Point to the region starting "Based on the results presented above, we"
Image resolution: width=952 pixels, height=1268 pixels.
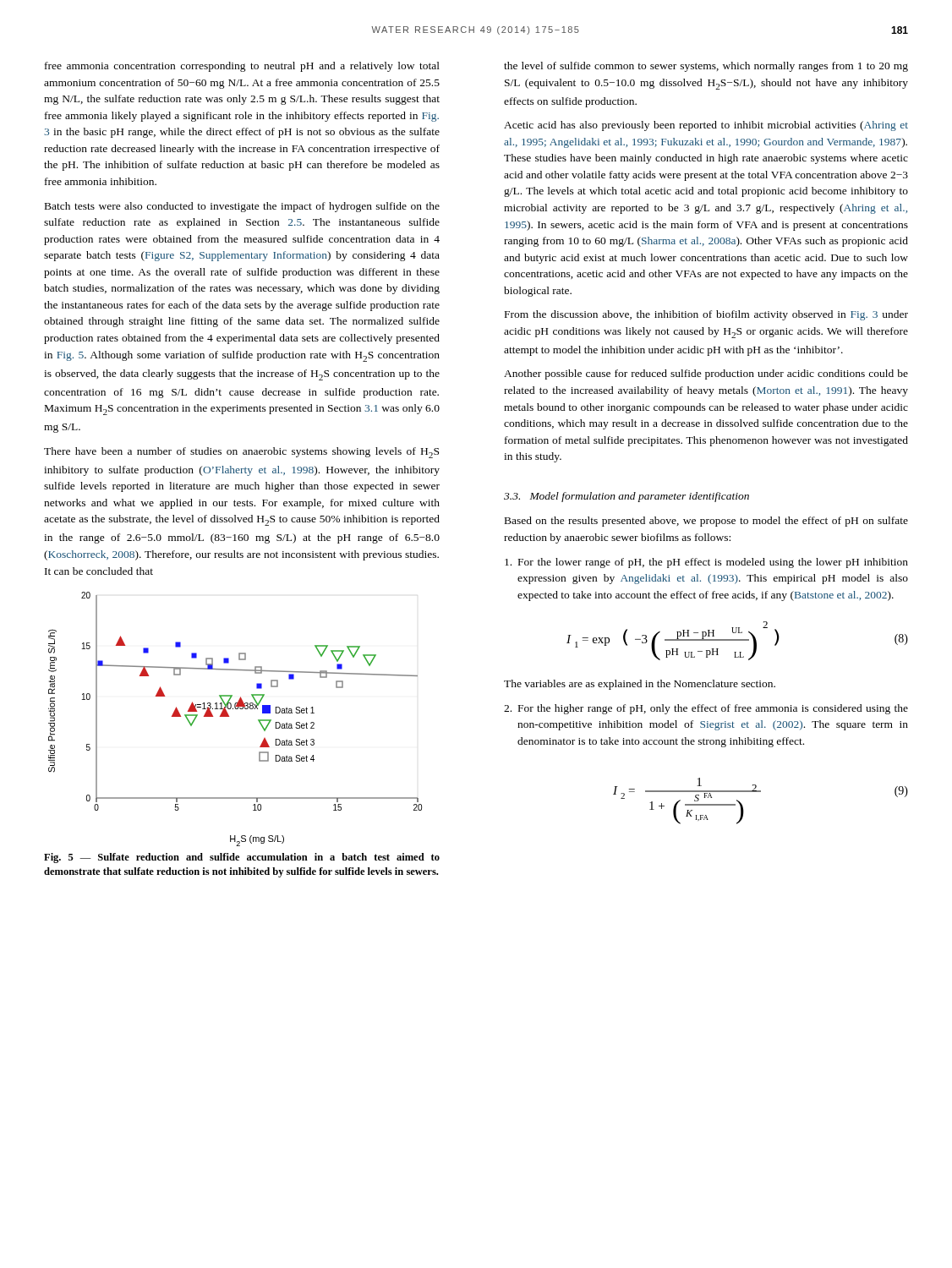point(706,529)
